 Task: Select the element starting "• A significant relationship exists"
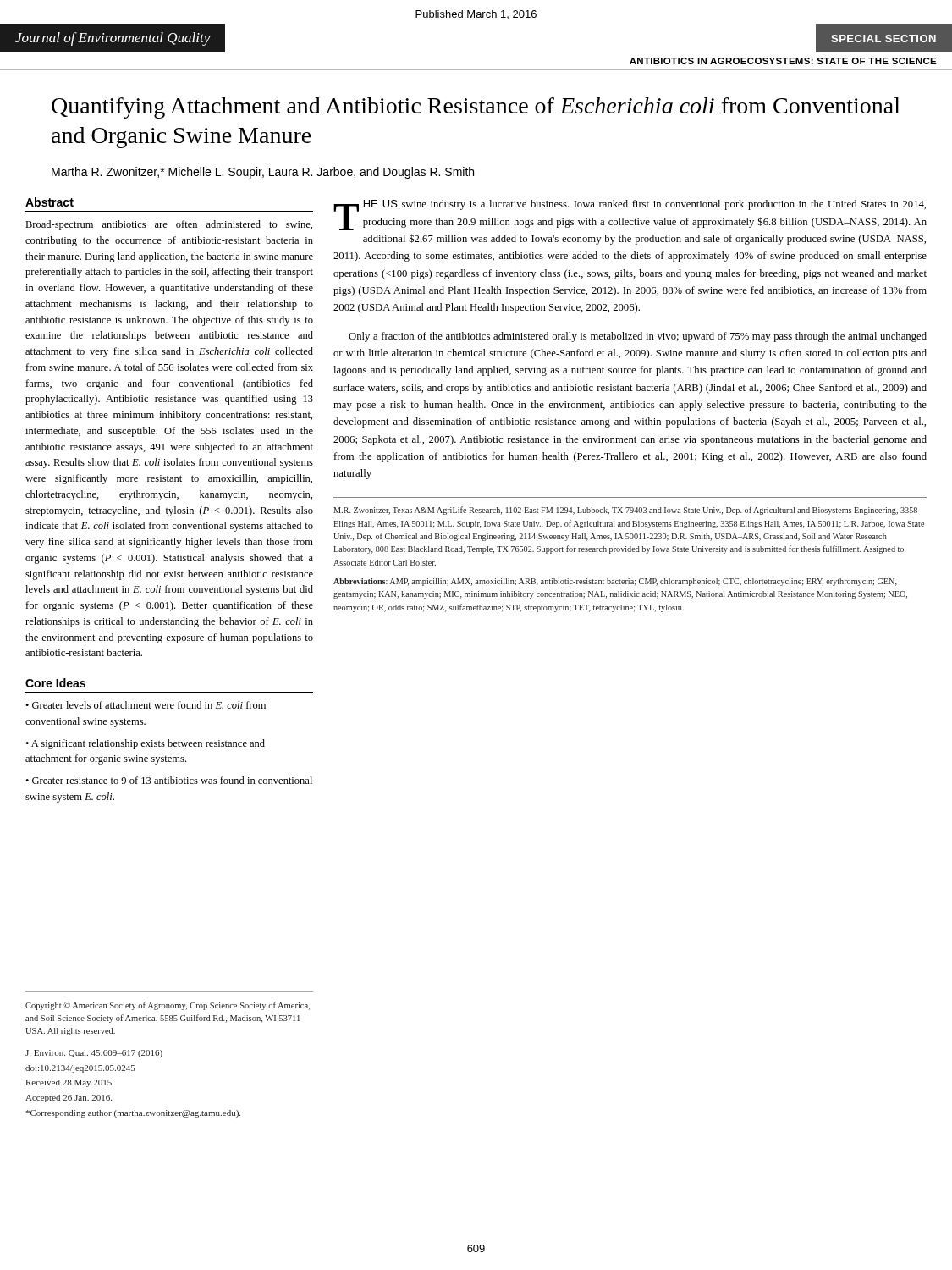point(145,751)
